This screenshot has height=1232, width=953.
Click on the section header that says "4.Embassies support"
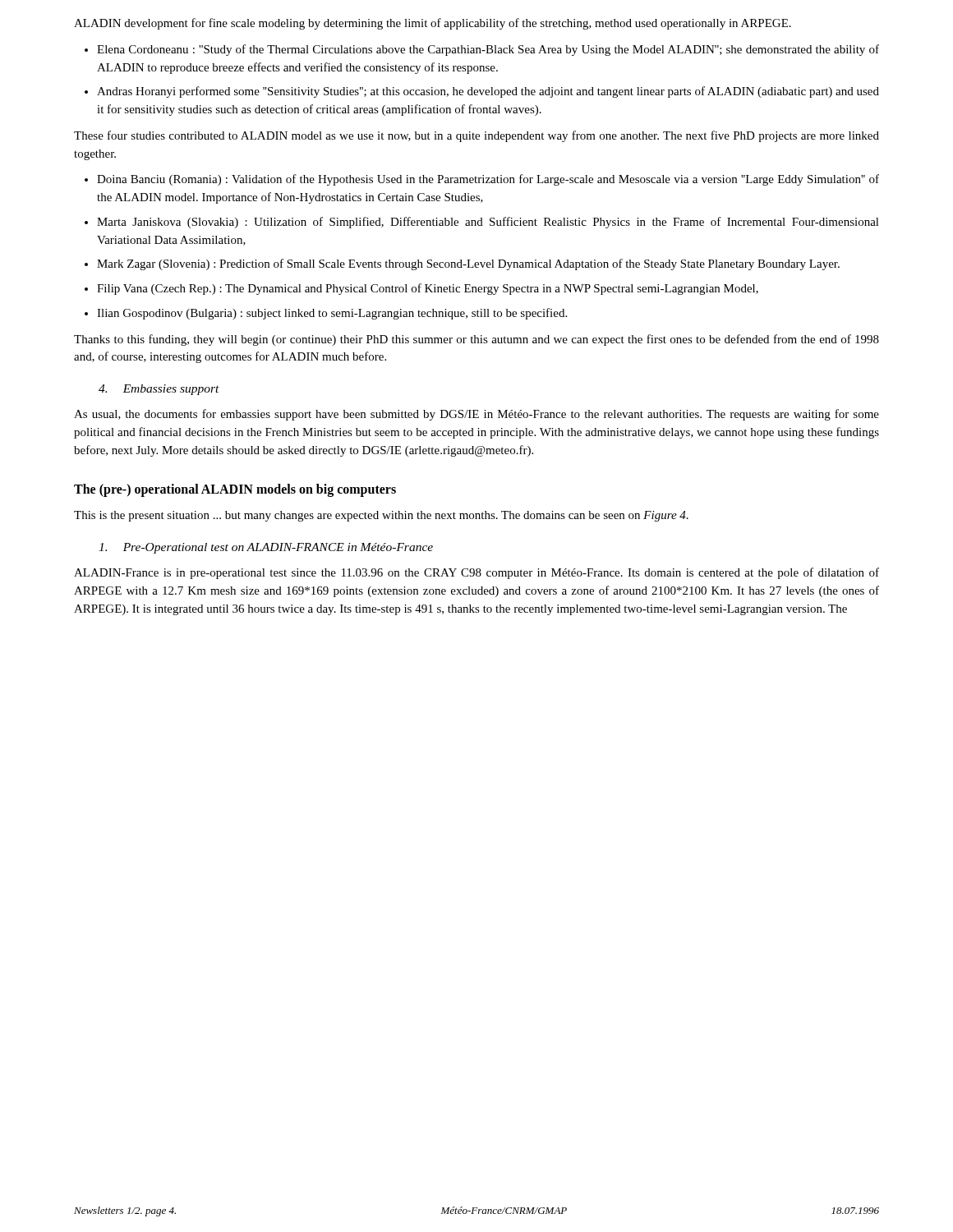point(159,388)
